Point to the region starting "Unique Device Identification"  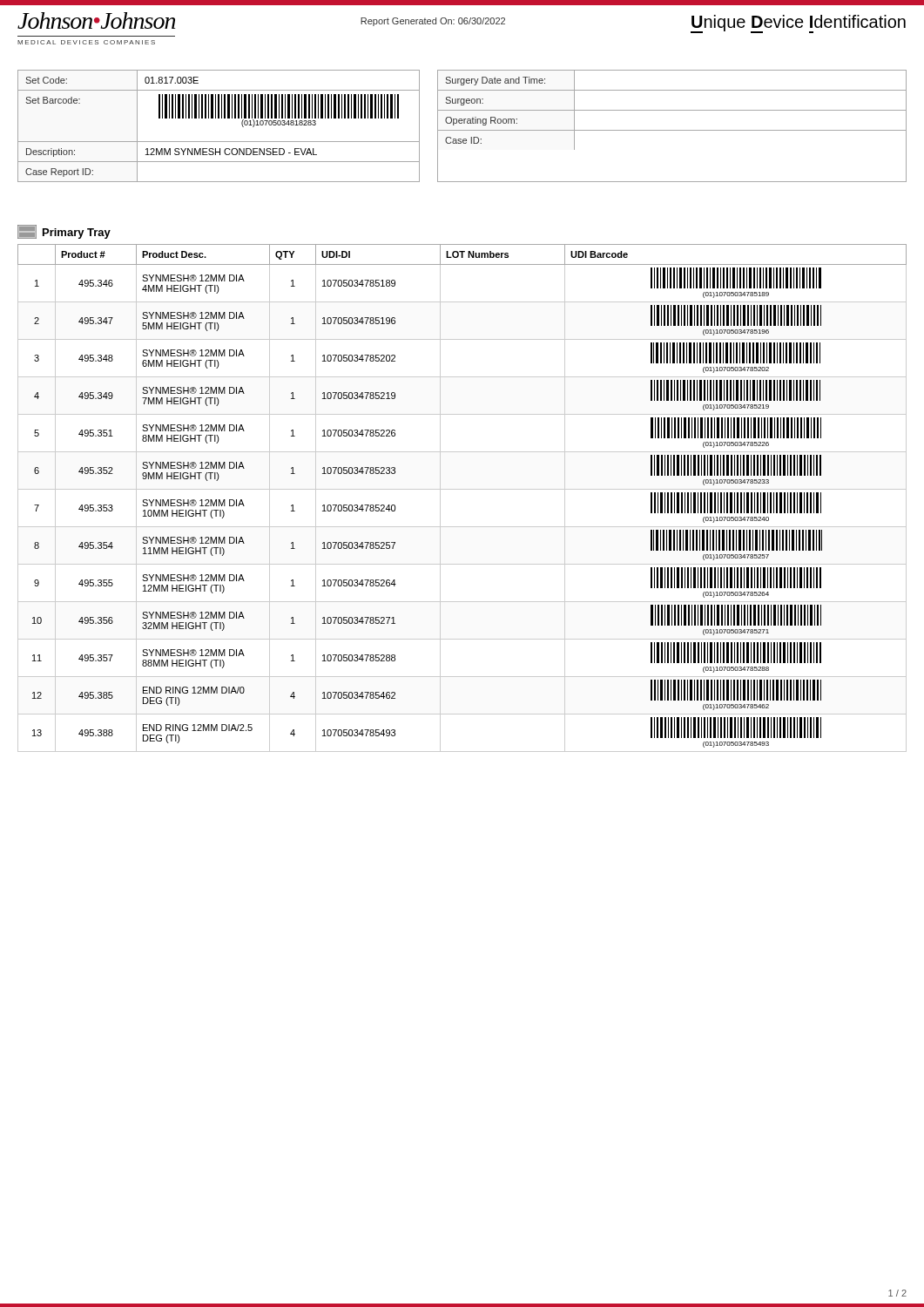click(x=799, y=22)
